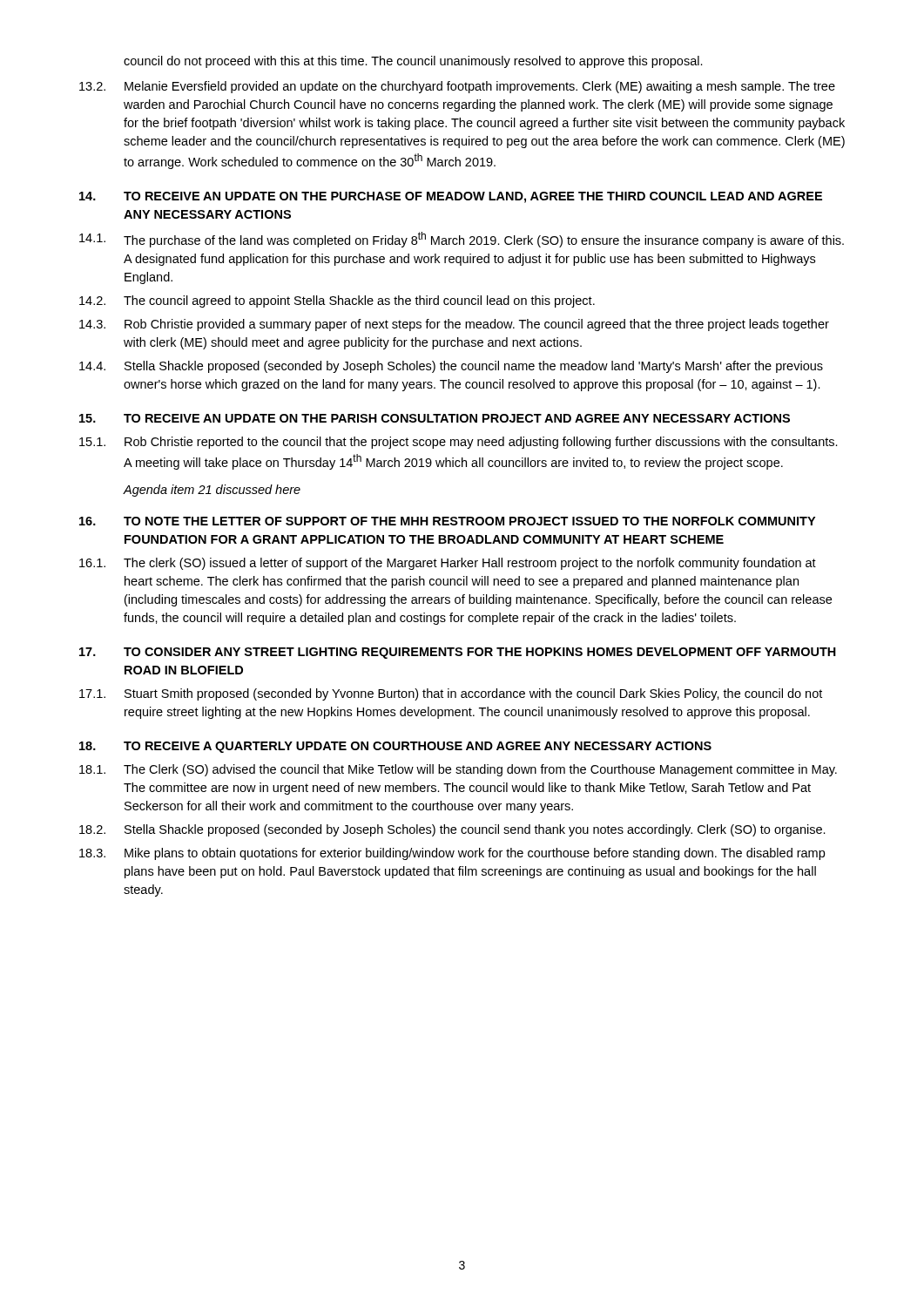Screen dimensions: 1307x924
Task: Locate the list item that reads "14.2. The council"
Action: coord(337,301)
